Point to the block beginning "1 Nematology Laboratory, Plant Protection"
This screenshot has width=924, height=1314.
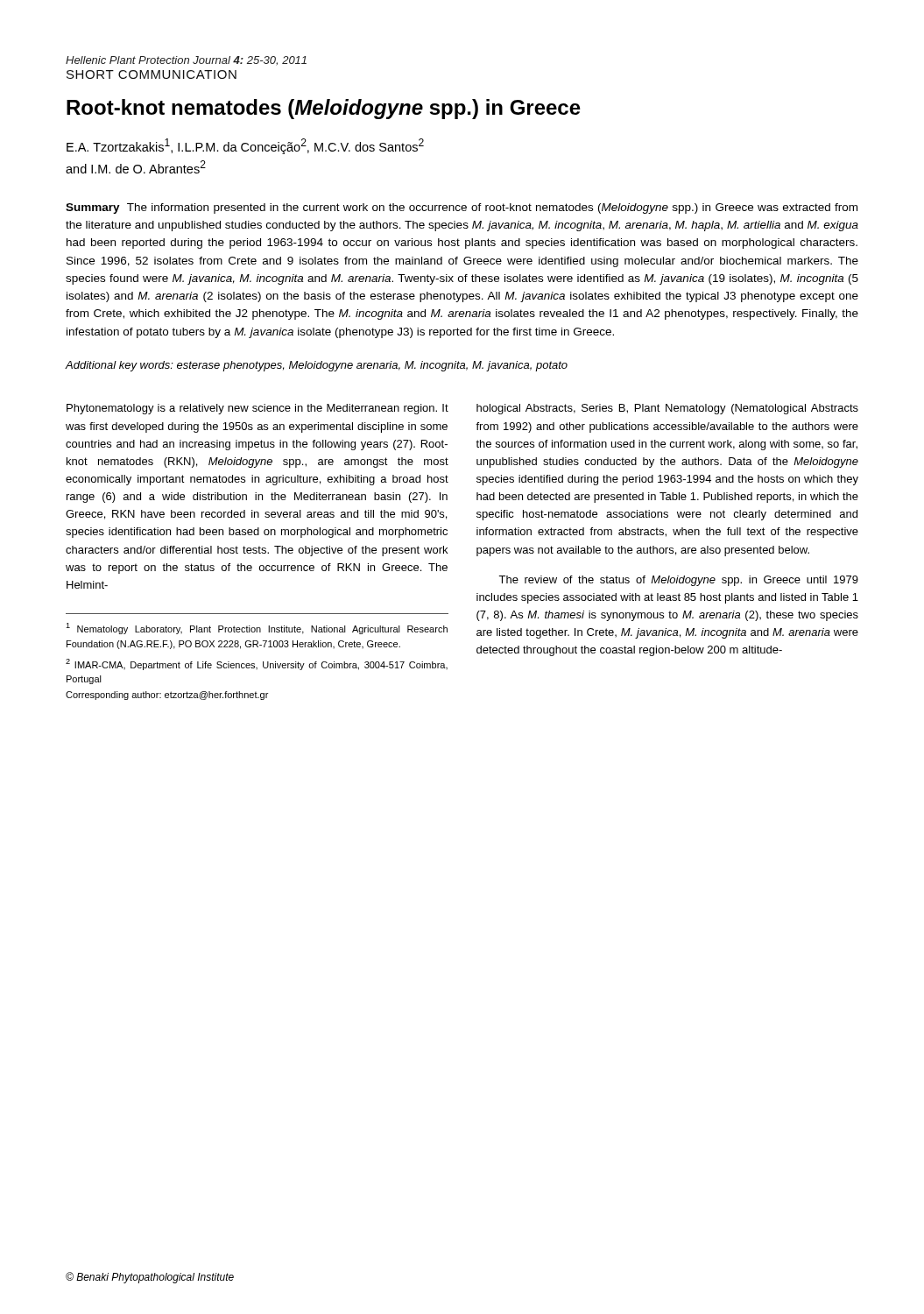257,635
